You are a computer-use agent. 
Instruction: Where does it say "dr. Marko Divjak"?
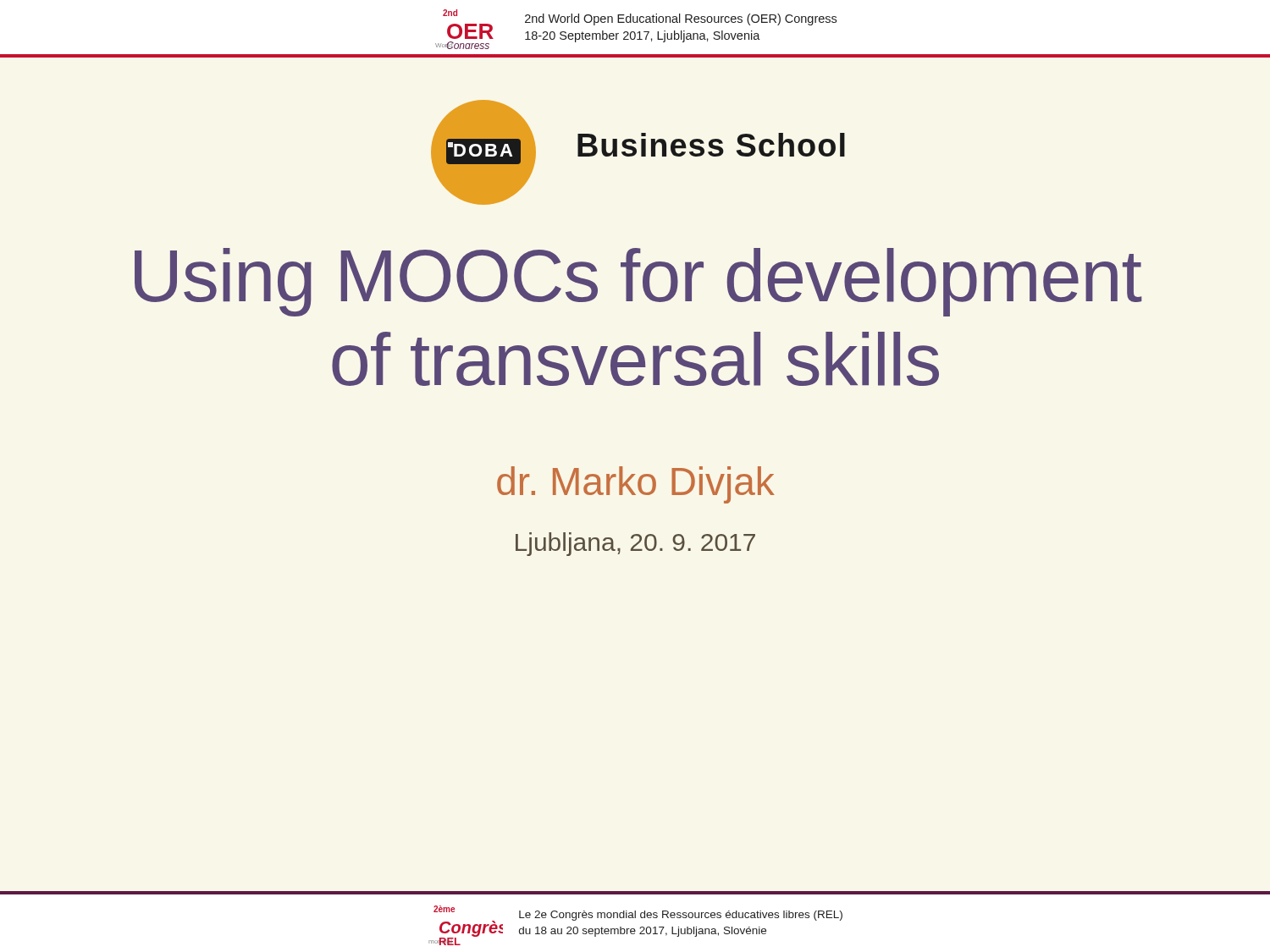[635, 482]
